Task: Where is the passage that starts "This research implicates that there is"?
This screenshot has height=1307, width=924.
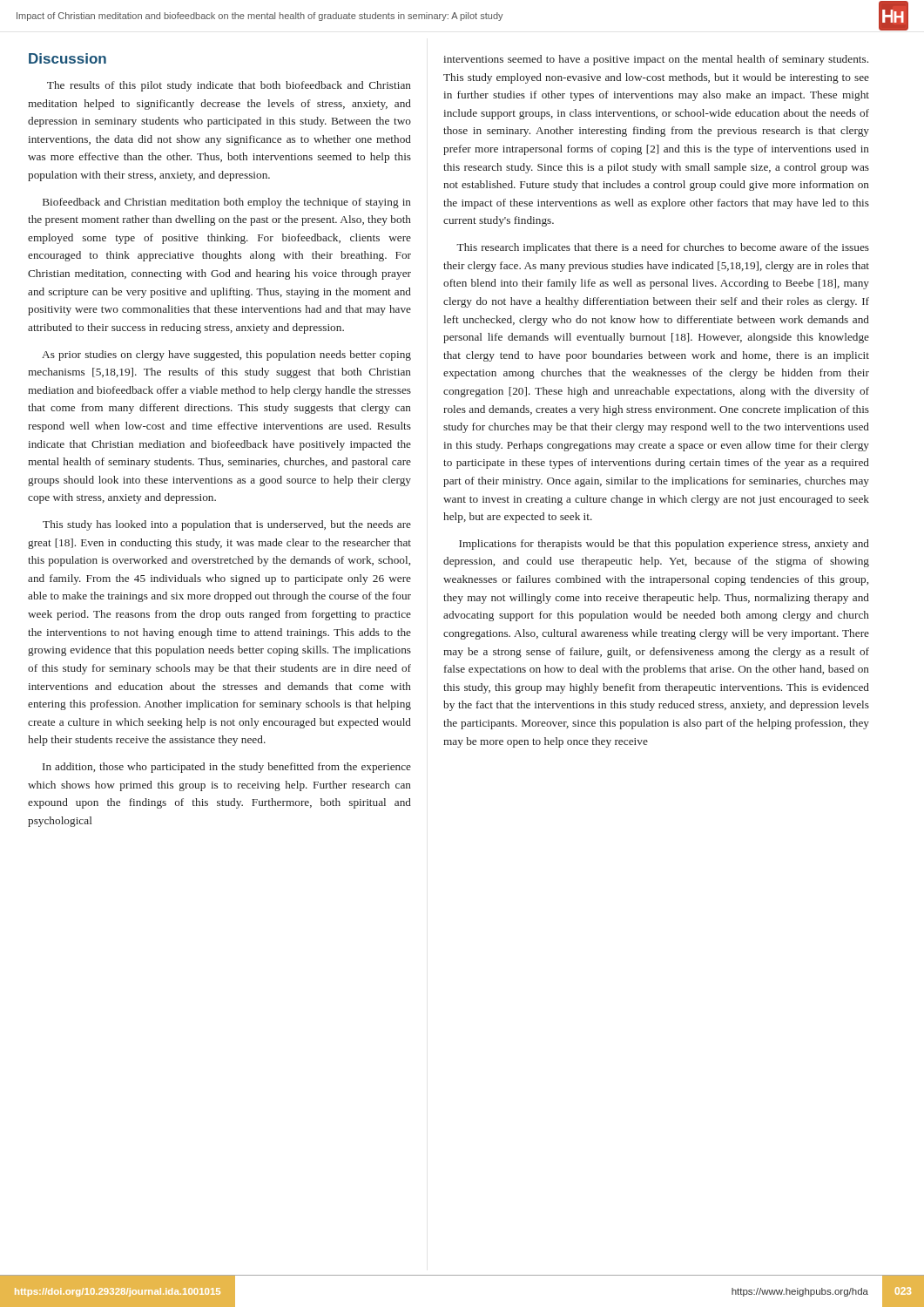Action: click(x=656, y=382)
